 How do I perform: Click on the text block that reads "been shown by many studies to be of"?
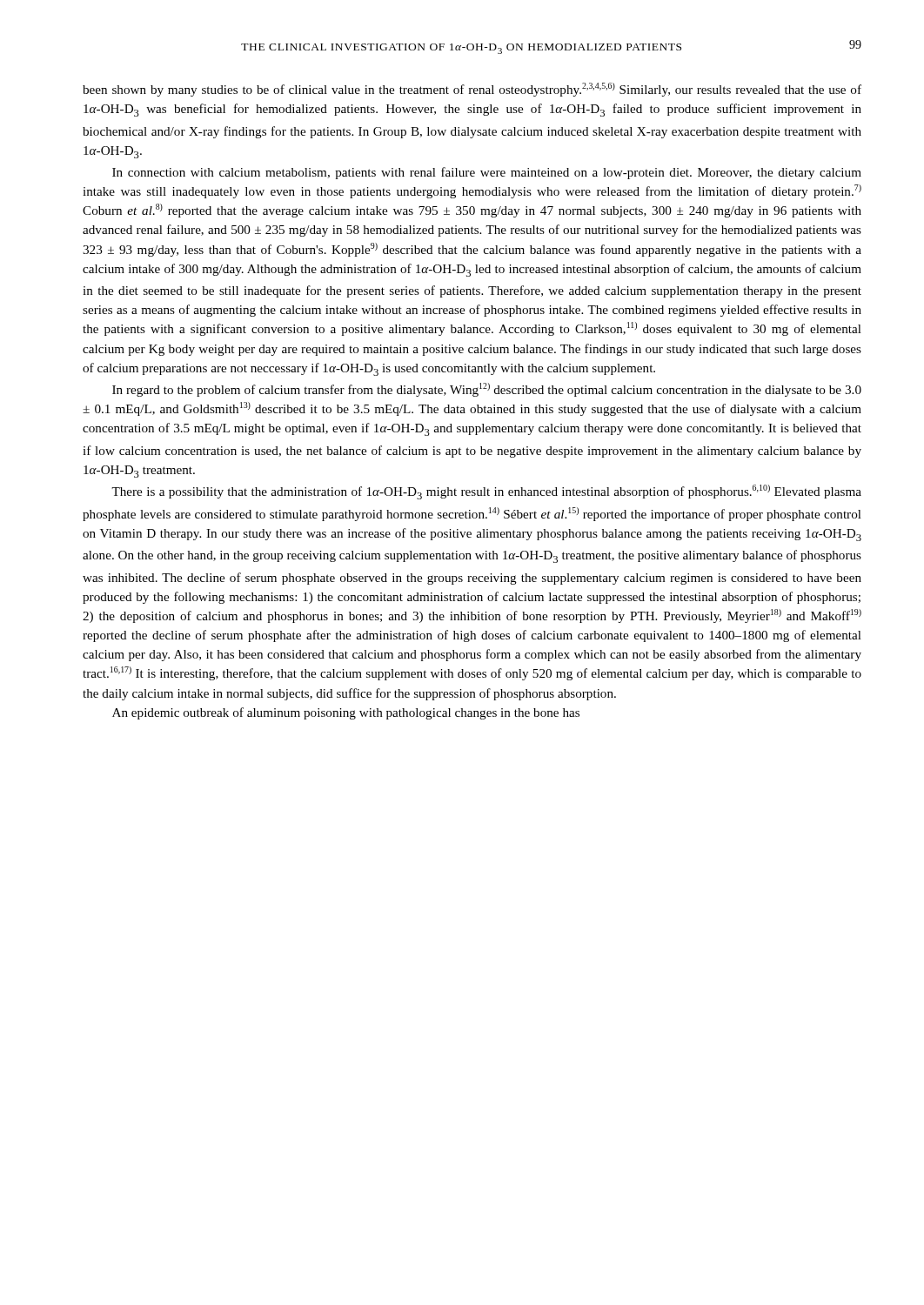[x=472, y=121]
